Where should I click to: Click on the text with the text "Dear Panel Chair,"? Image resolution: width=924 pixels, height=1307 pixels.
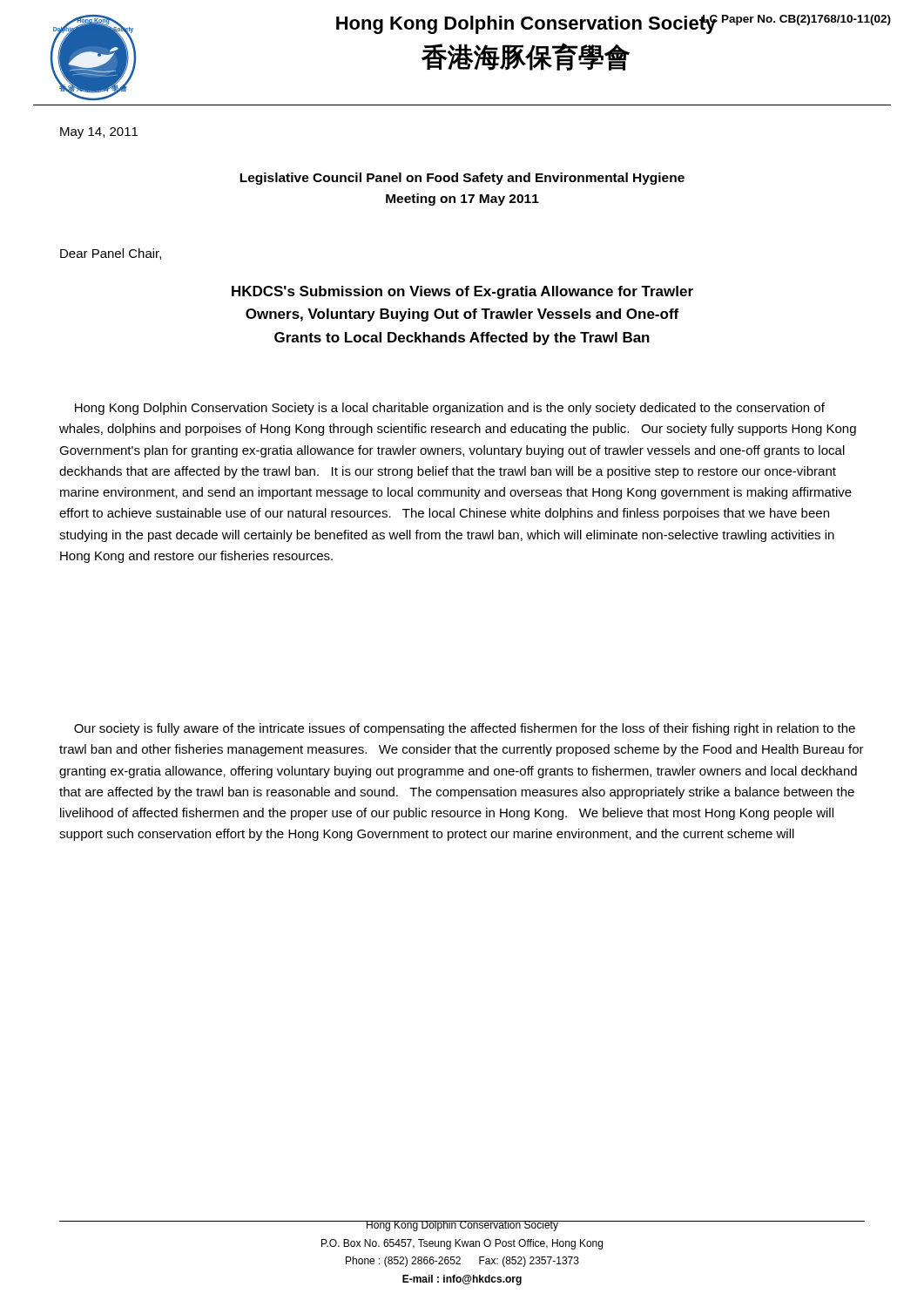(x=111, y=253)
